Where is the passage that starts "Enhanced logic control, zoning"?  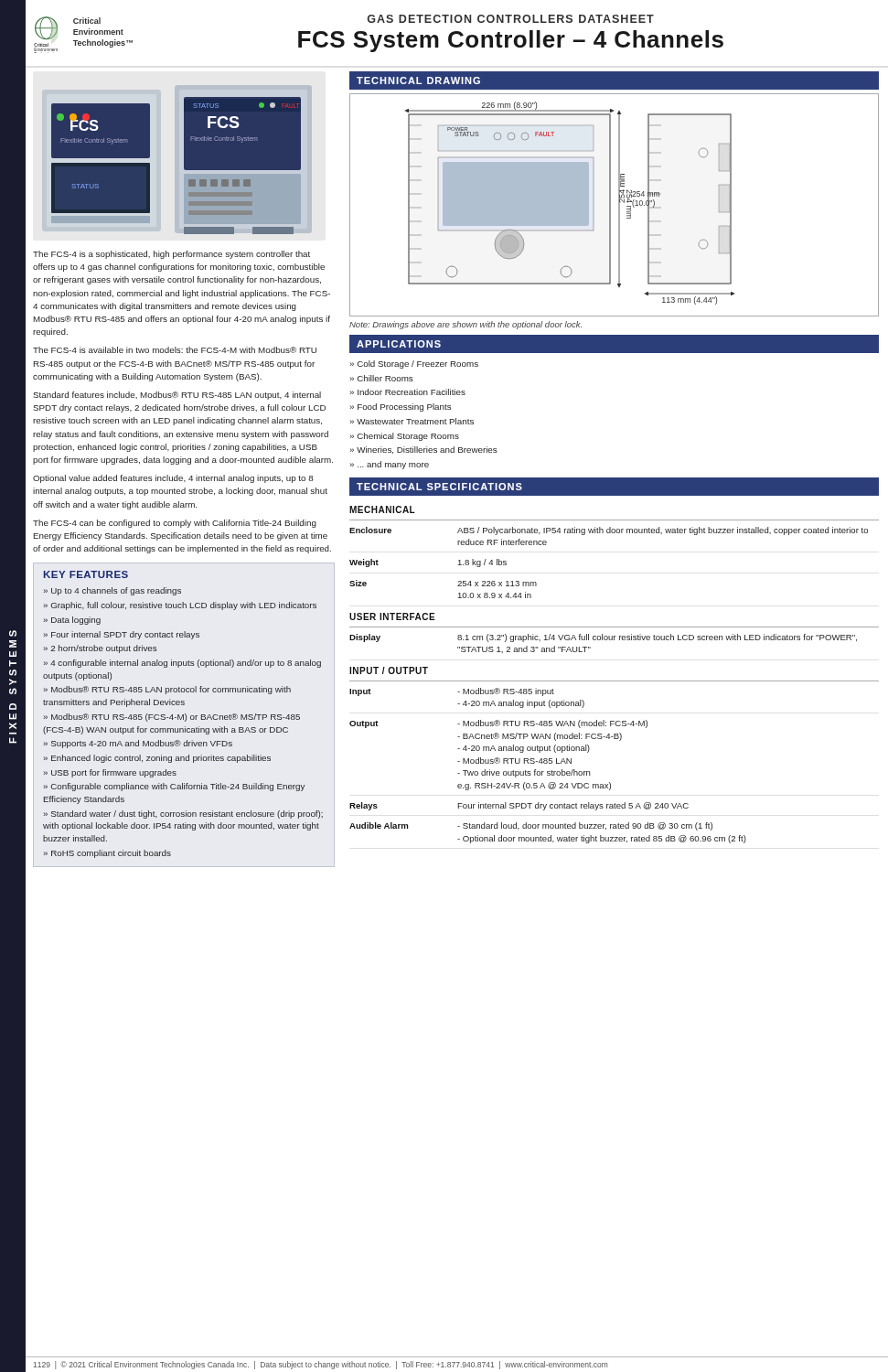161,758
